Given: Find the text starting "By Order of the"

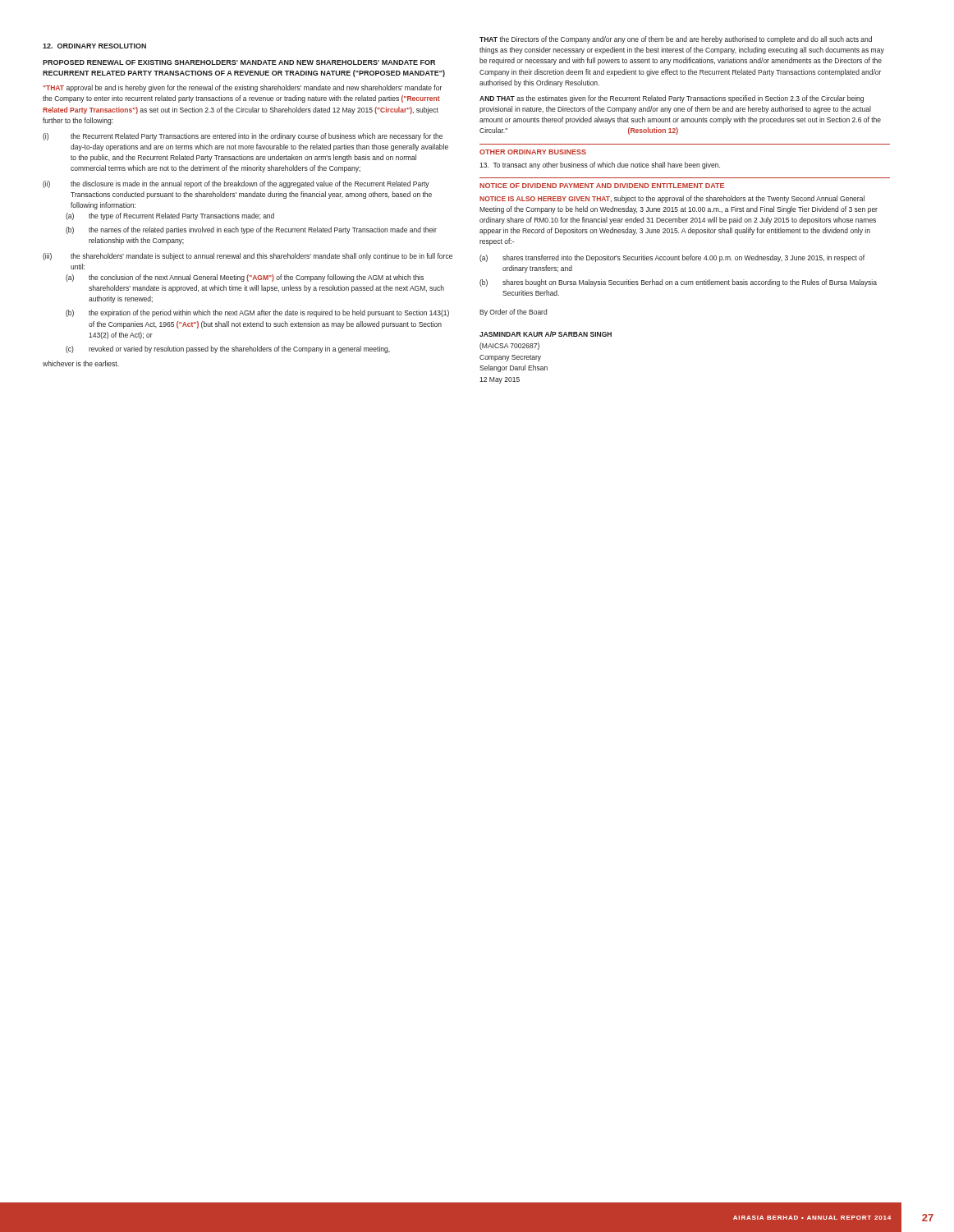Looking at the screenshot, I should pos(513,313).
